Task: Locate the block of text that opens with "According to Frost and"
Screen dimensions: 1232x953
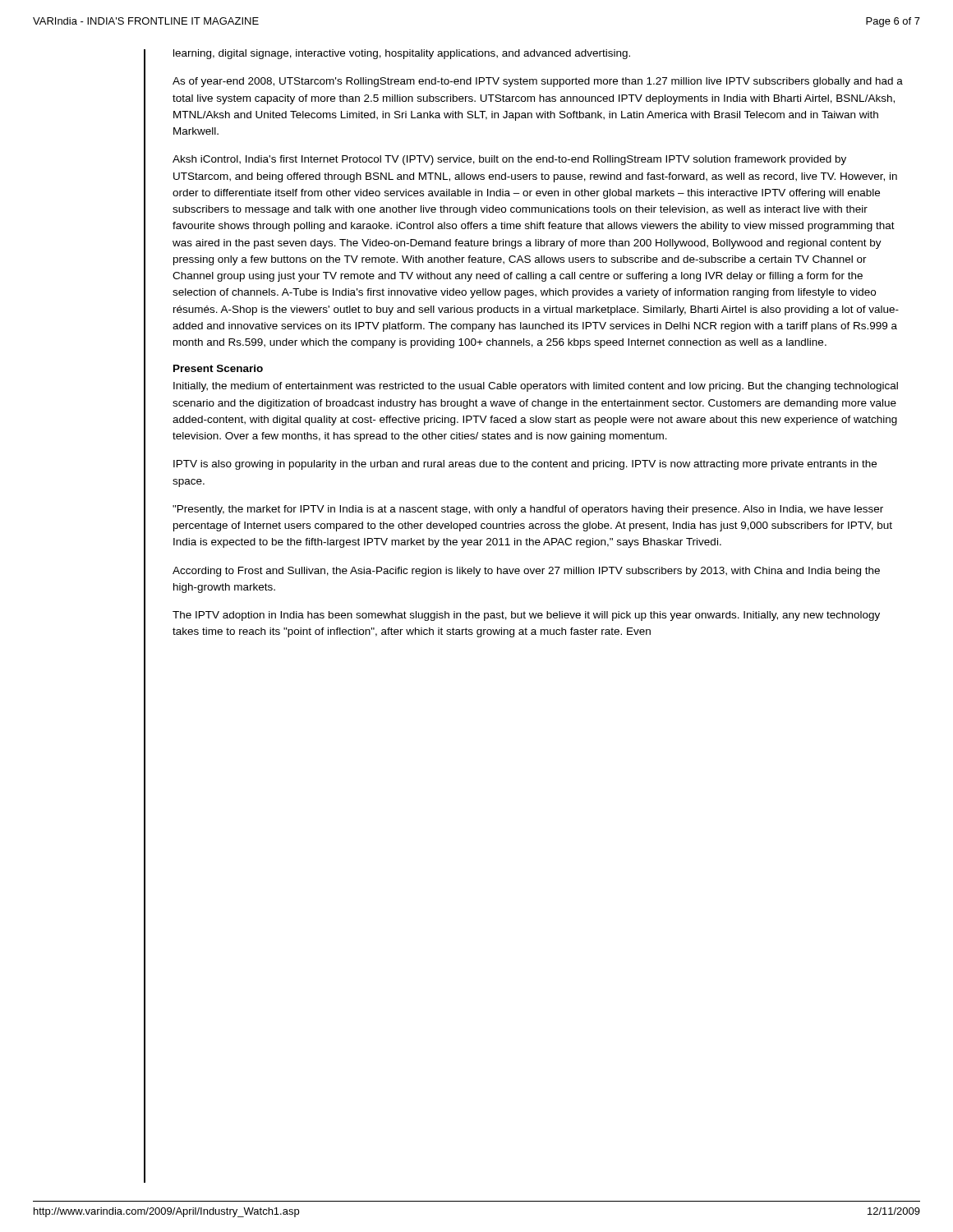Action: (526, 578)
